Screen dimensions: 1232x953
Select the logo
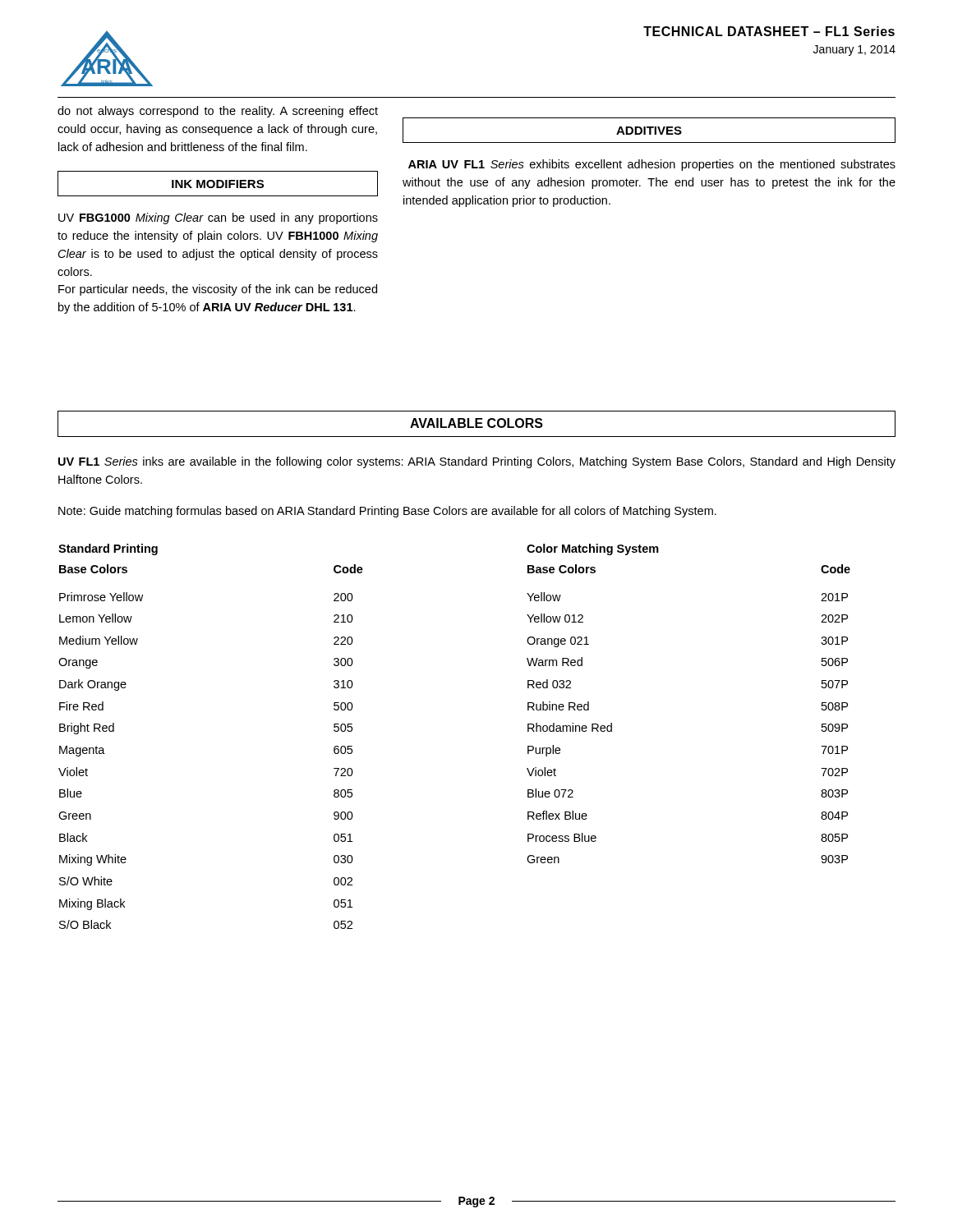click(x=111, y=59)
